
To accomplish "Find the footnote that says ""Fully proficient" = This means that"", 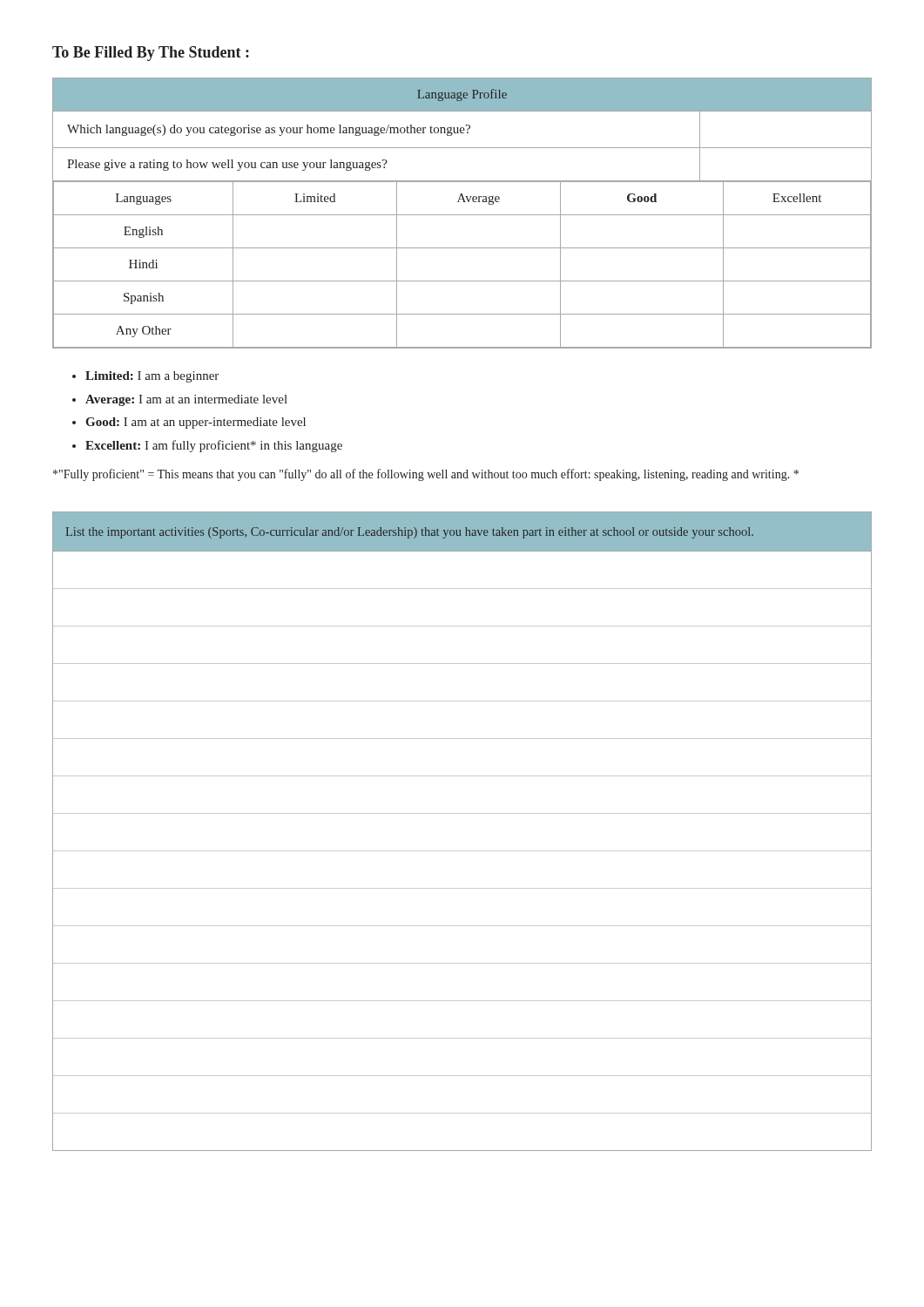I will pyautogui.click(x=426, y=474).
